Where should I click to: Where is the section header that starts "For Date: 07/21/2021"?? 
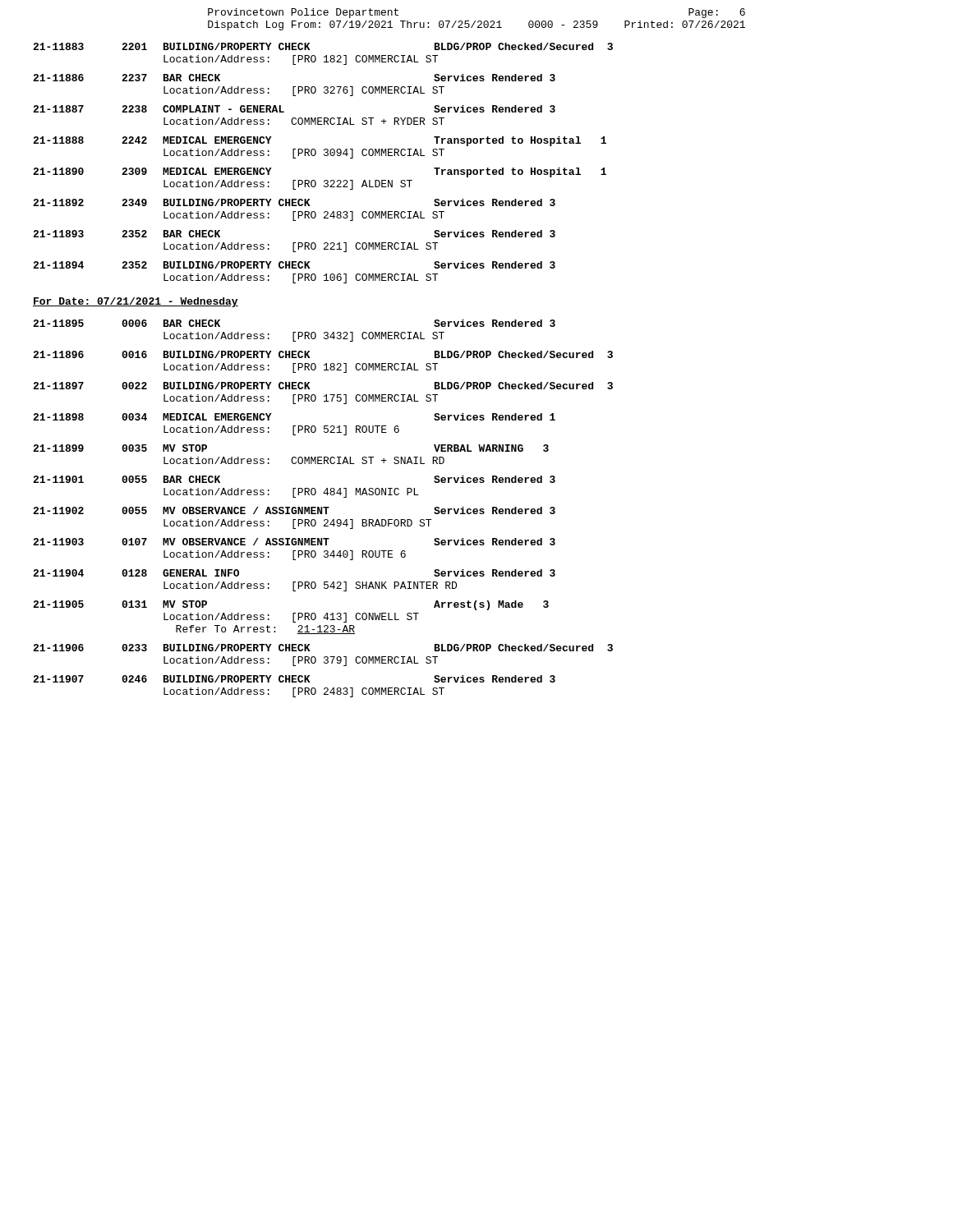click(135, 302)
